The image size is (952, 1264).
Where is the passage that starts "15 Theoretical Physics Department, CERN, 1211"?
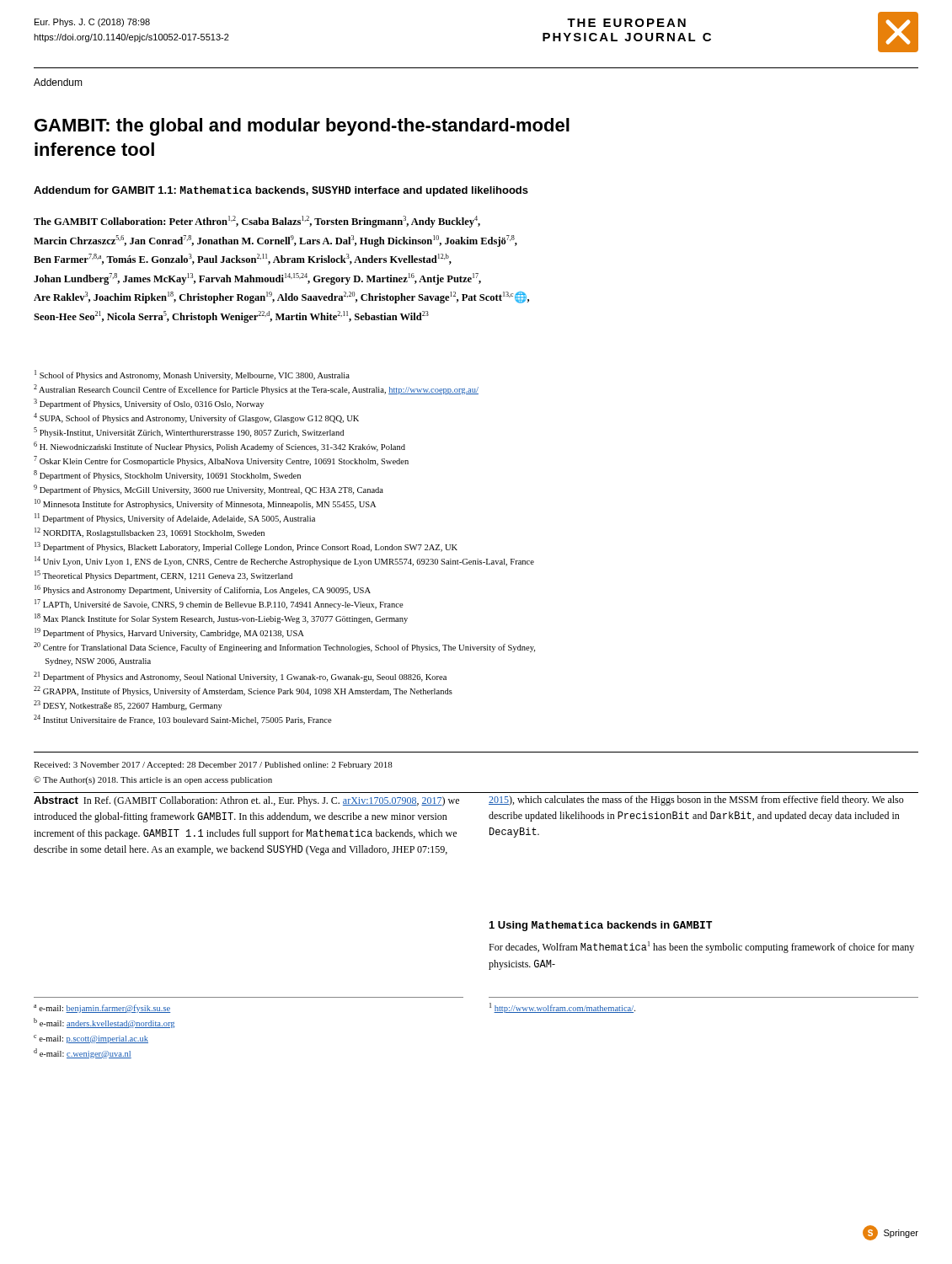[x=163, y=575]
